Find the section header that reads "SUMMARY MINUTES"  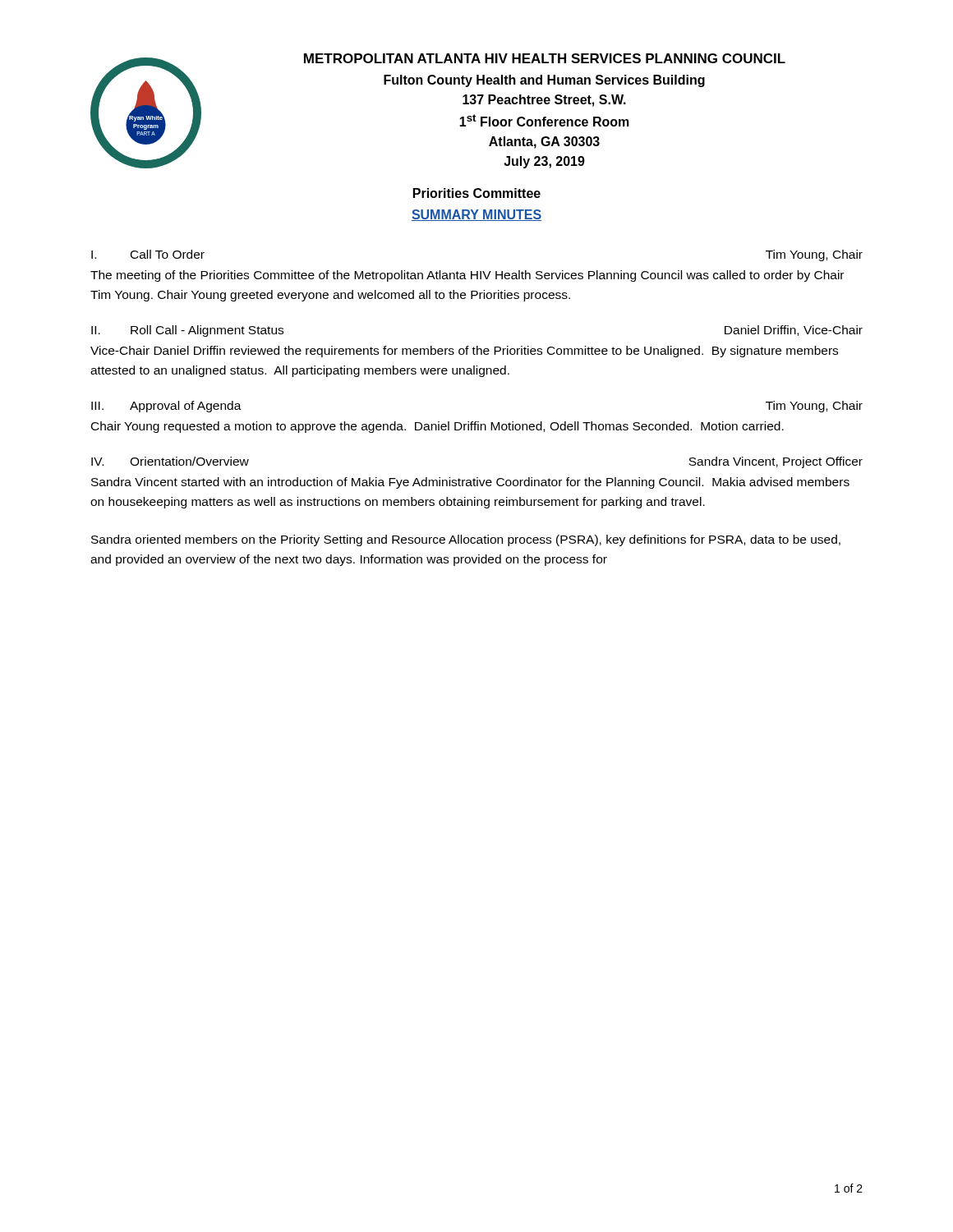pyautogui.click(x=476, y=215)
